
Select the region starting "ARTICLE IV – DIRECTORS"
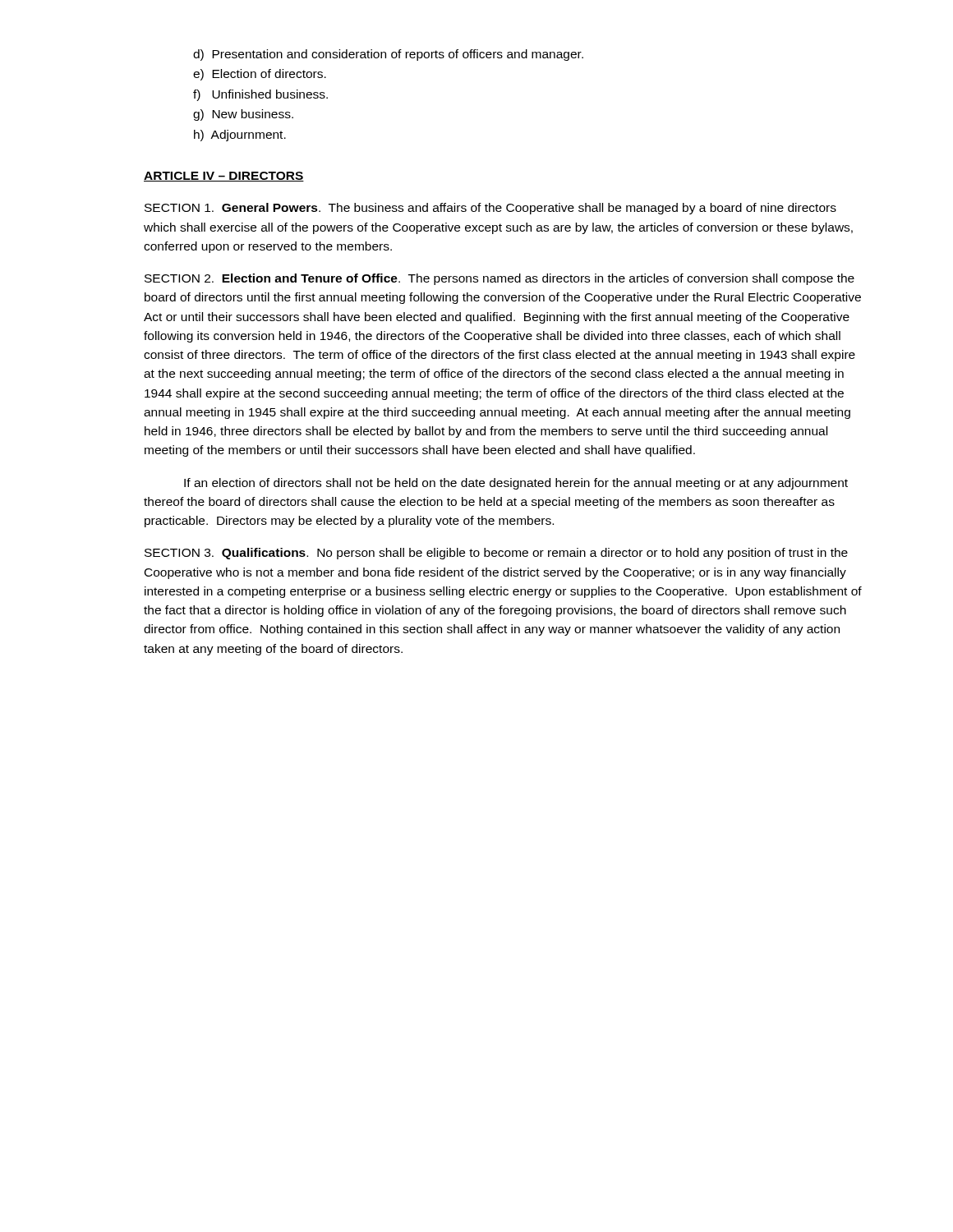(x=224, y=176)
